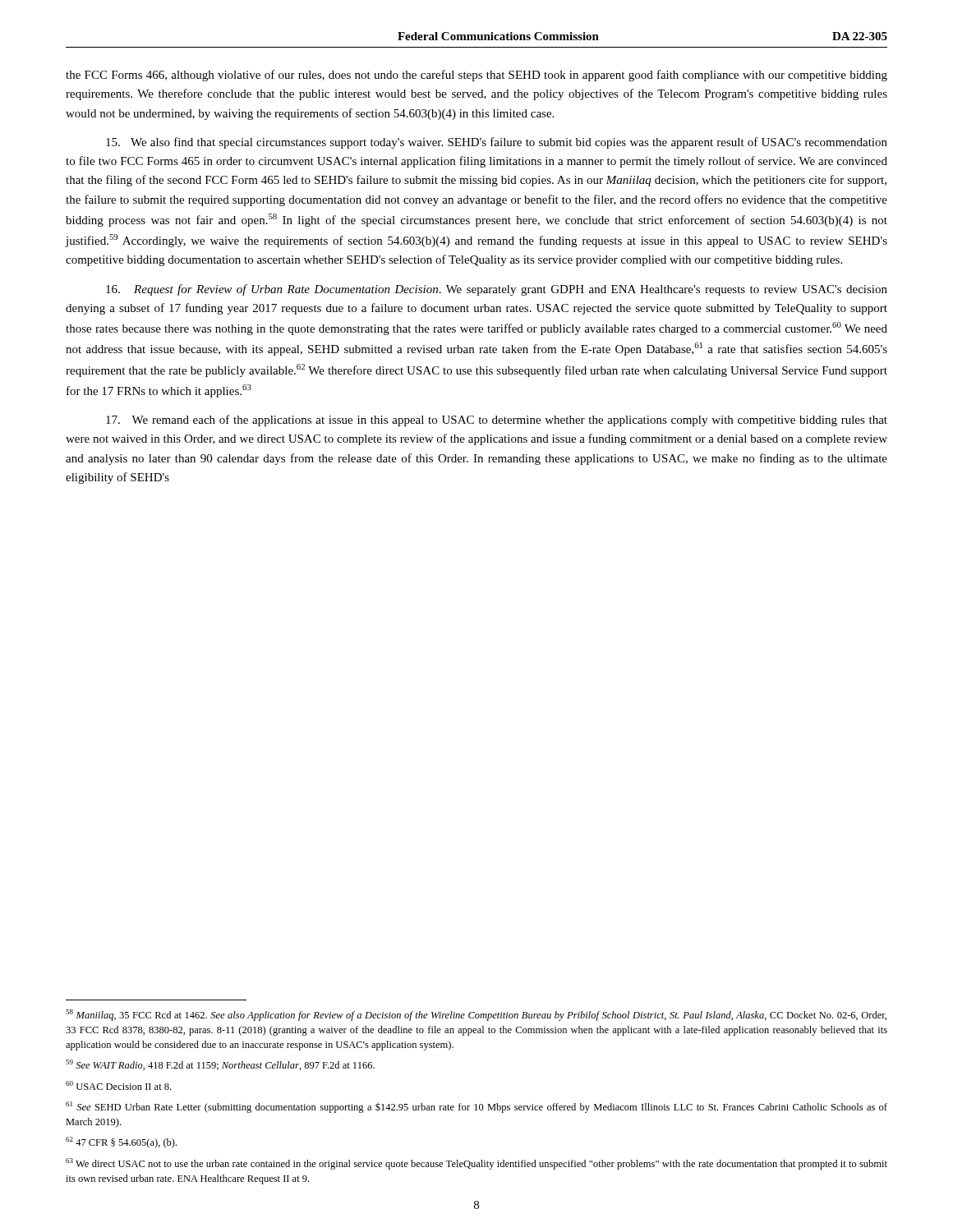Locate the footnote with the text "60 USAC Decision II at 8."
The width and height of the screenshot is (953, 1232).
click(119, 1086)
